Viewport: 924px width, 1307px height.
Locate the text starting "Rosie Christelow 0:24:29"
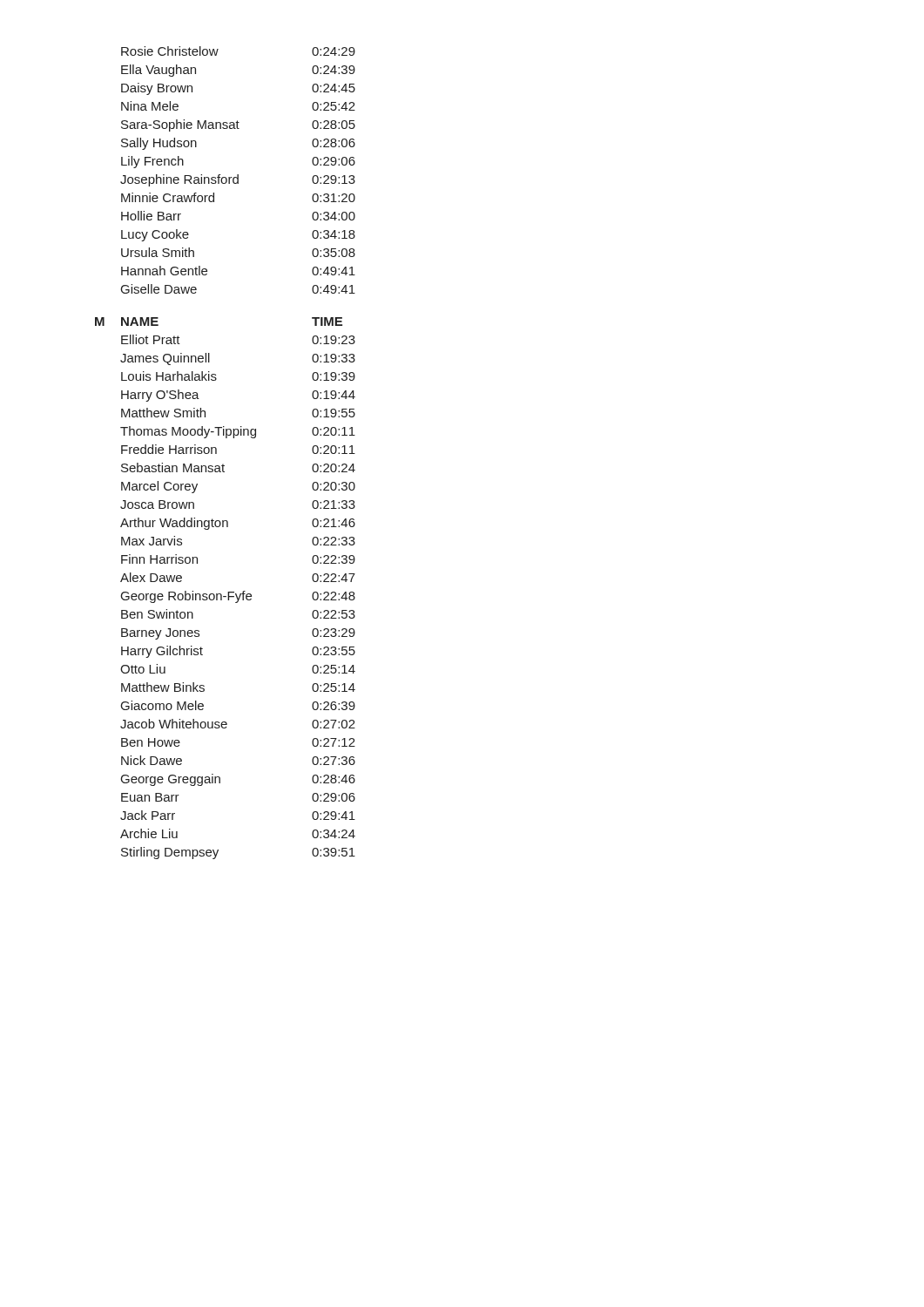coord(169,50)
